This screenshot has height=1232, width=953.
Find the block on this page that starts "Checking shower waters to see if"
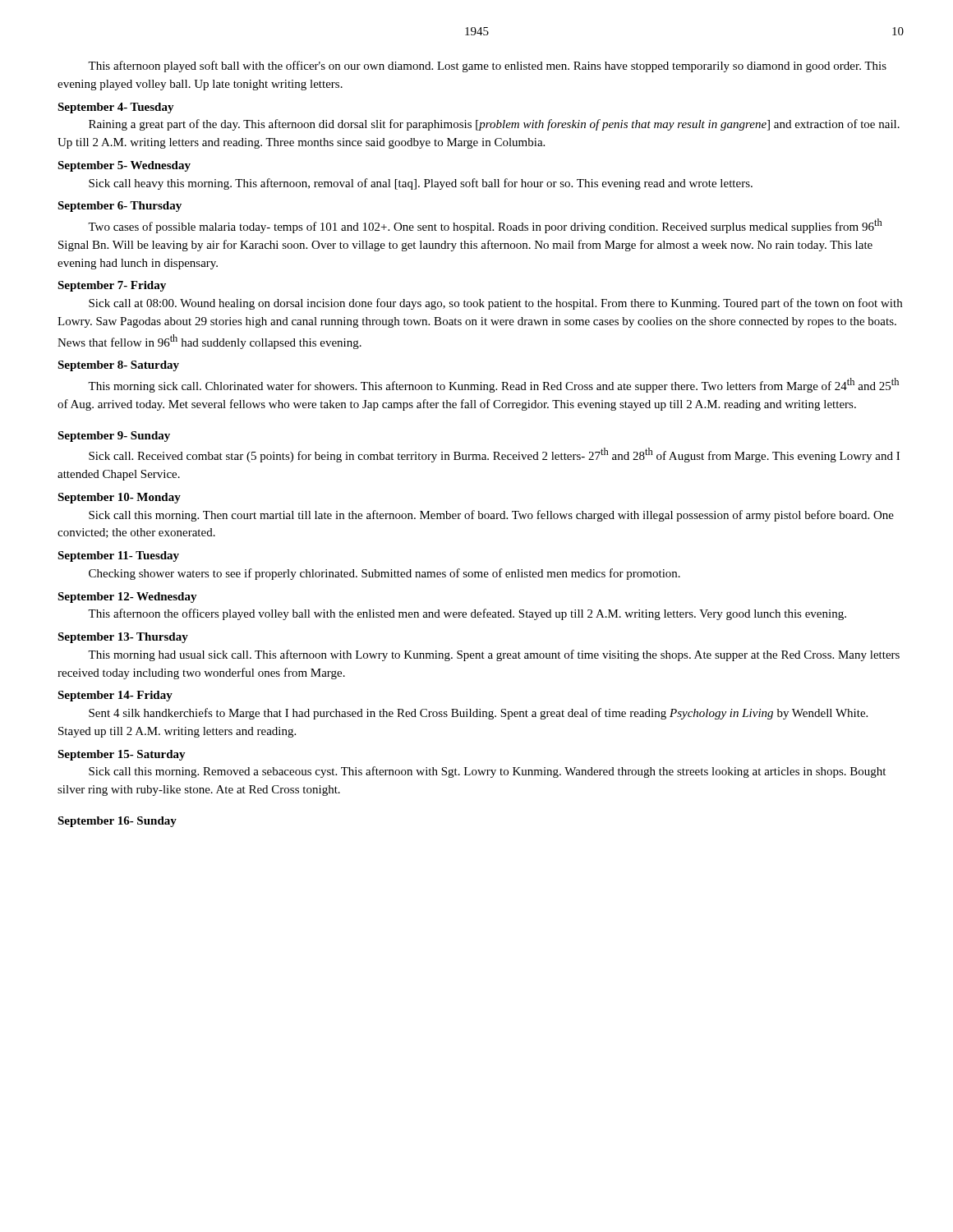pos(481,574)
